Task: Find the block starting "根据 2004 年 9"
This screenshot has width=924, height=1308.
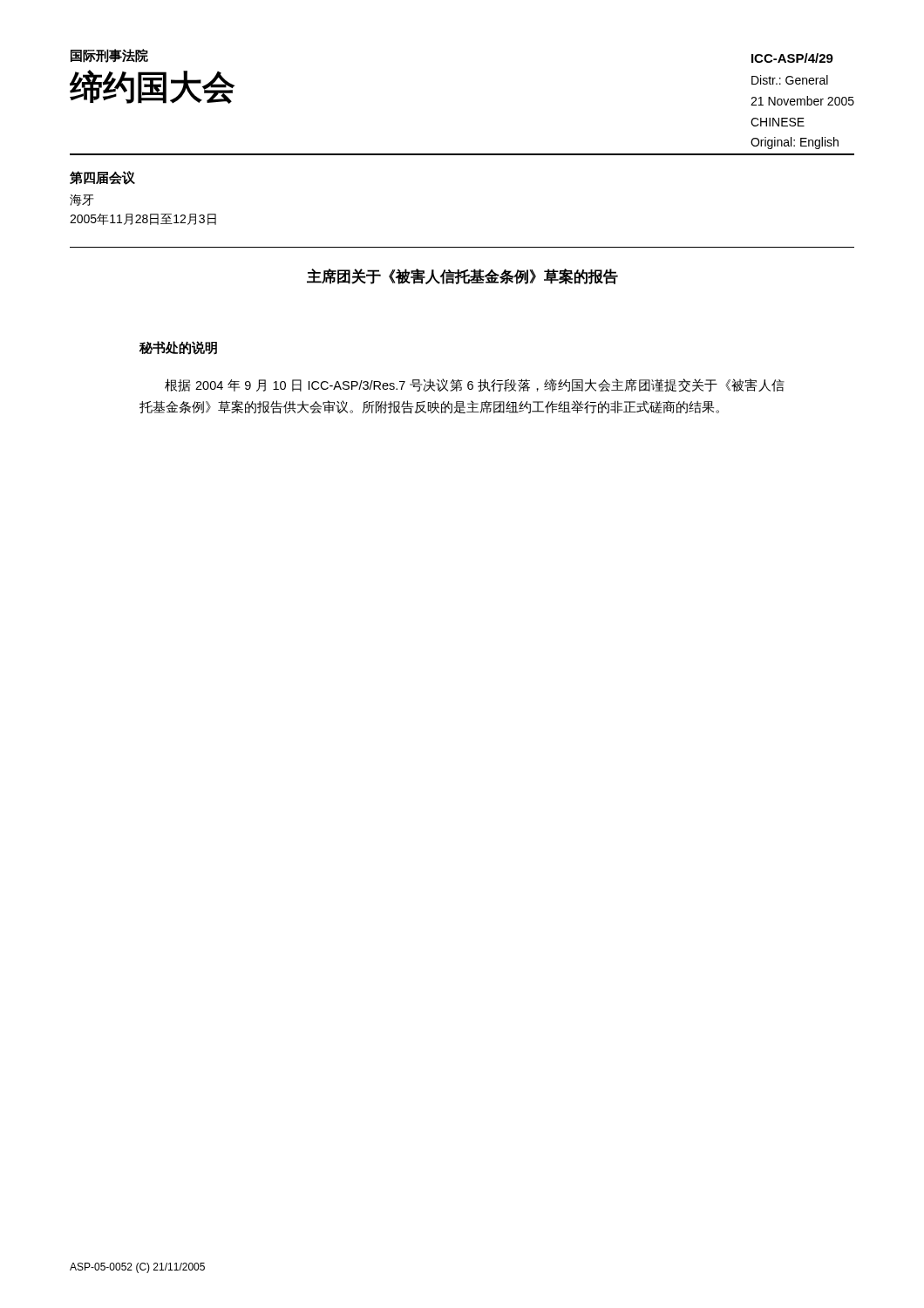Action: click(462, 397)
